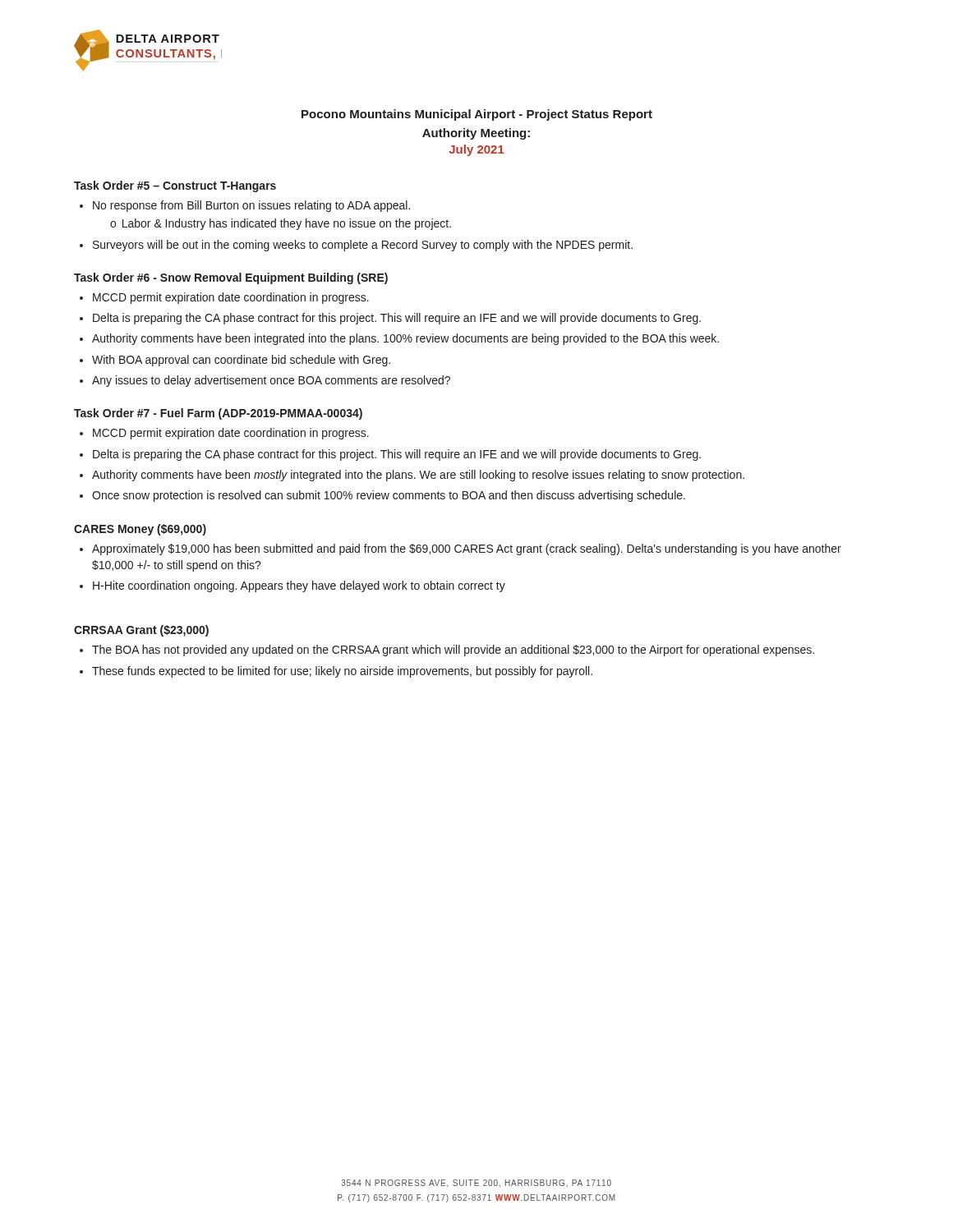Click on the section header that reads "CARES Money ($69,000)"

click(140, 529)
